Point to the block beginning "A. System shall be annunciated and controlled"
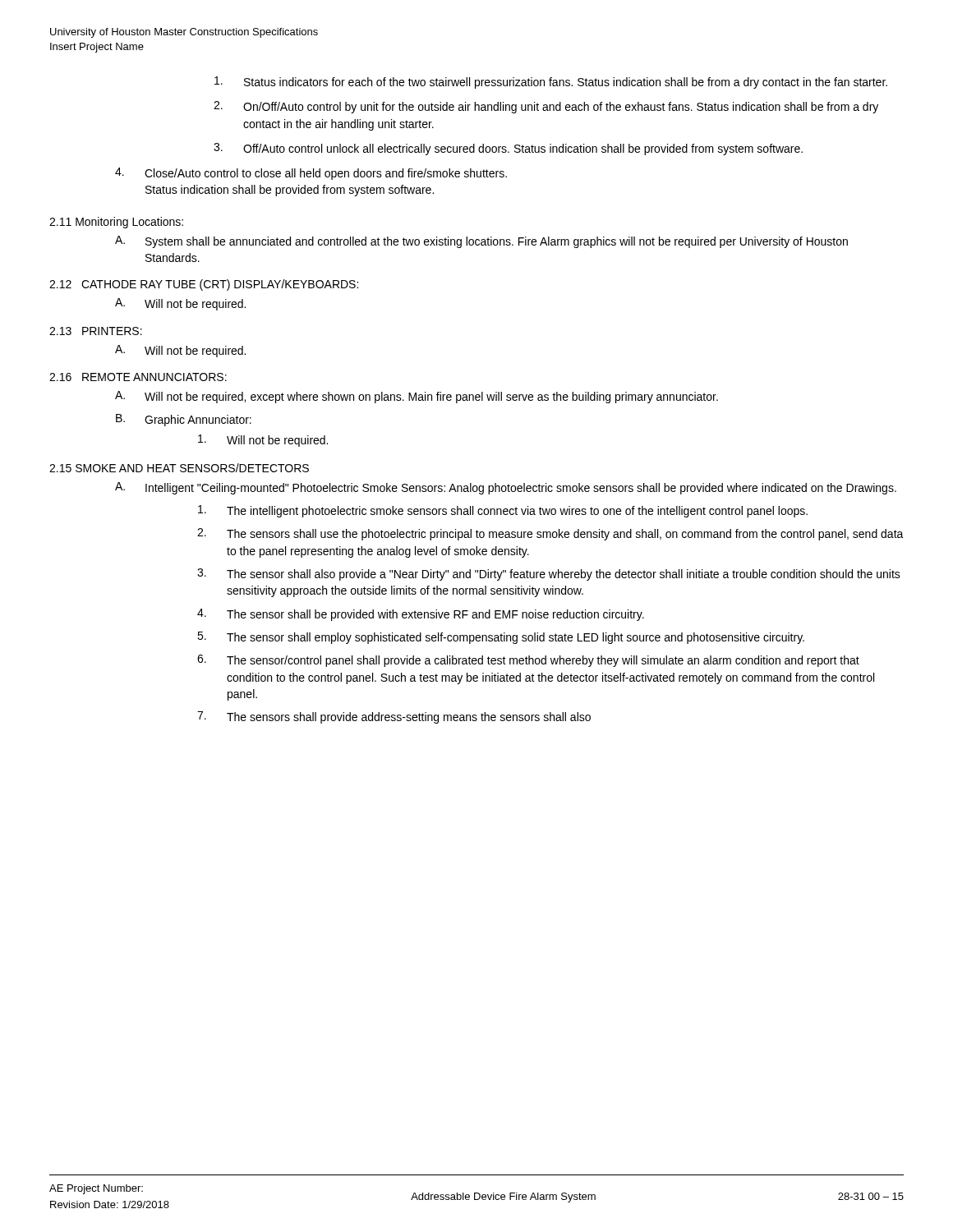This screenshot has width=953, height=1232. (x=509, y=250)
